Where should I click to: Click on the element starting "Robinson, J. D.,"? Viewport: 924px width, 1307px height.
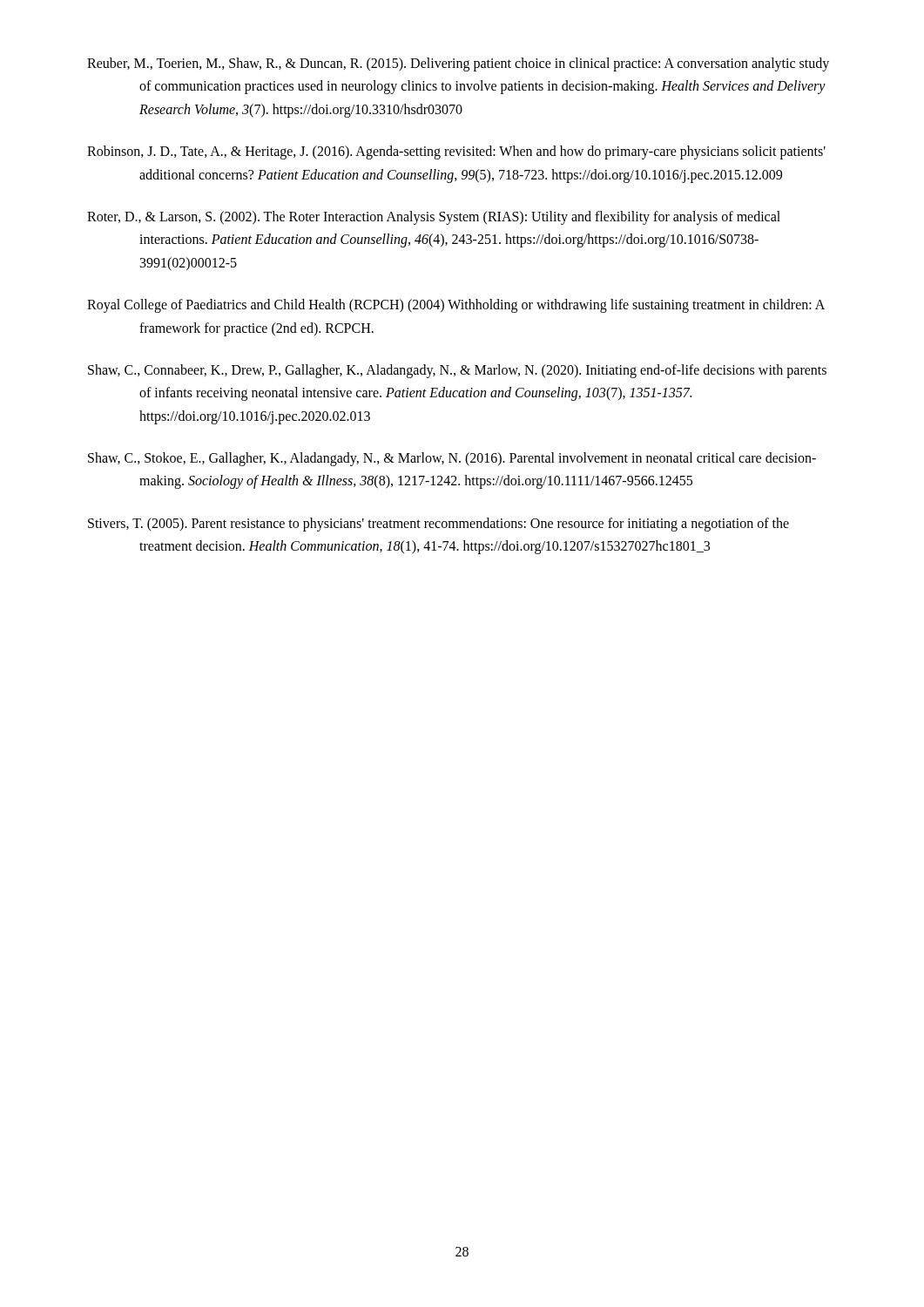456,163
